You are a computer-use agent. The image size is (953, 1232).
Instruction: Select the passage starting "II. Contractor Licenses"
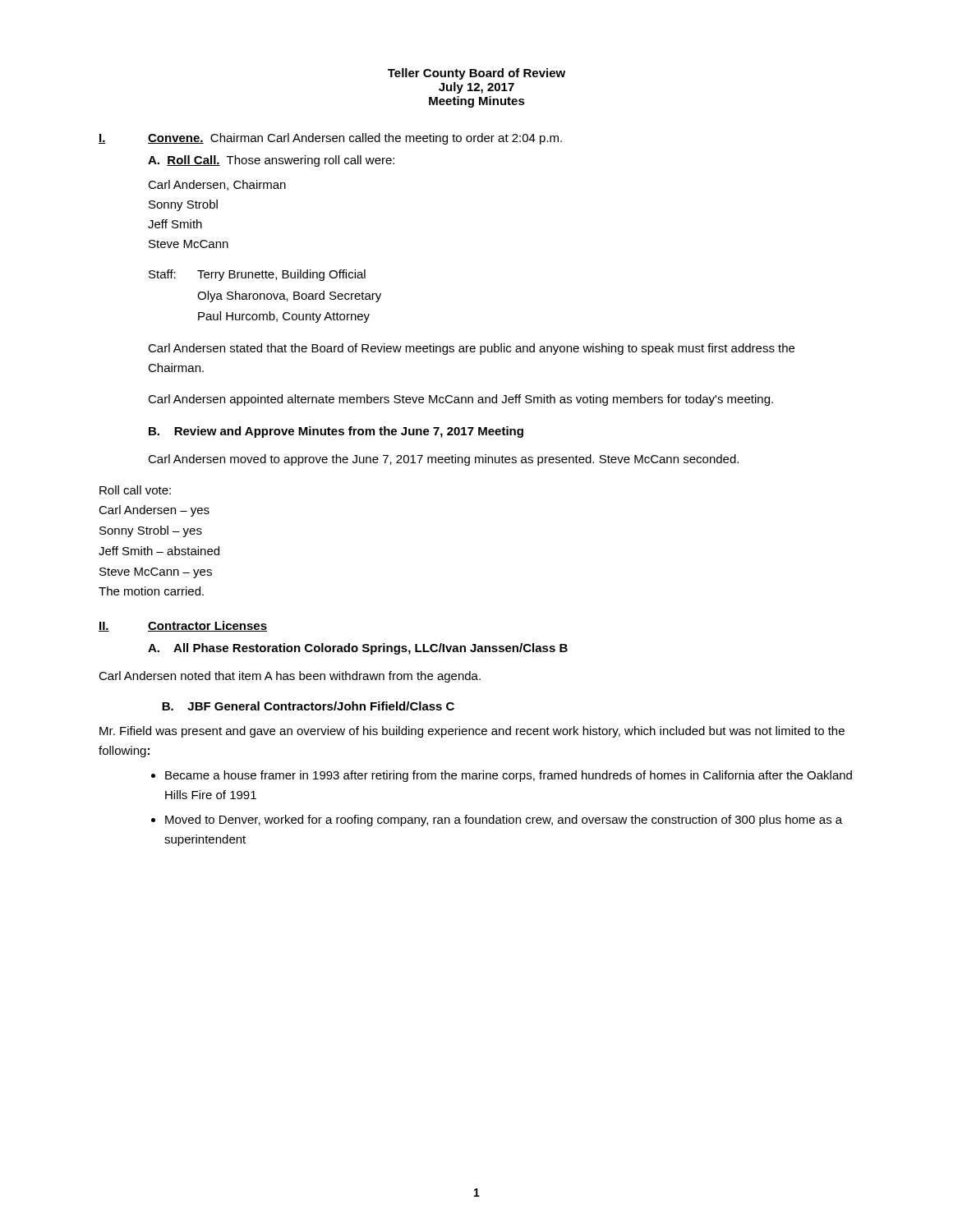pyautogui.click(x=183, y=626)
